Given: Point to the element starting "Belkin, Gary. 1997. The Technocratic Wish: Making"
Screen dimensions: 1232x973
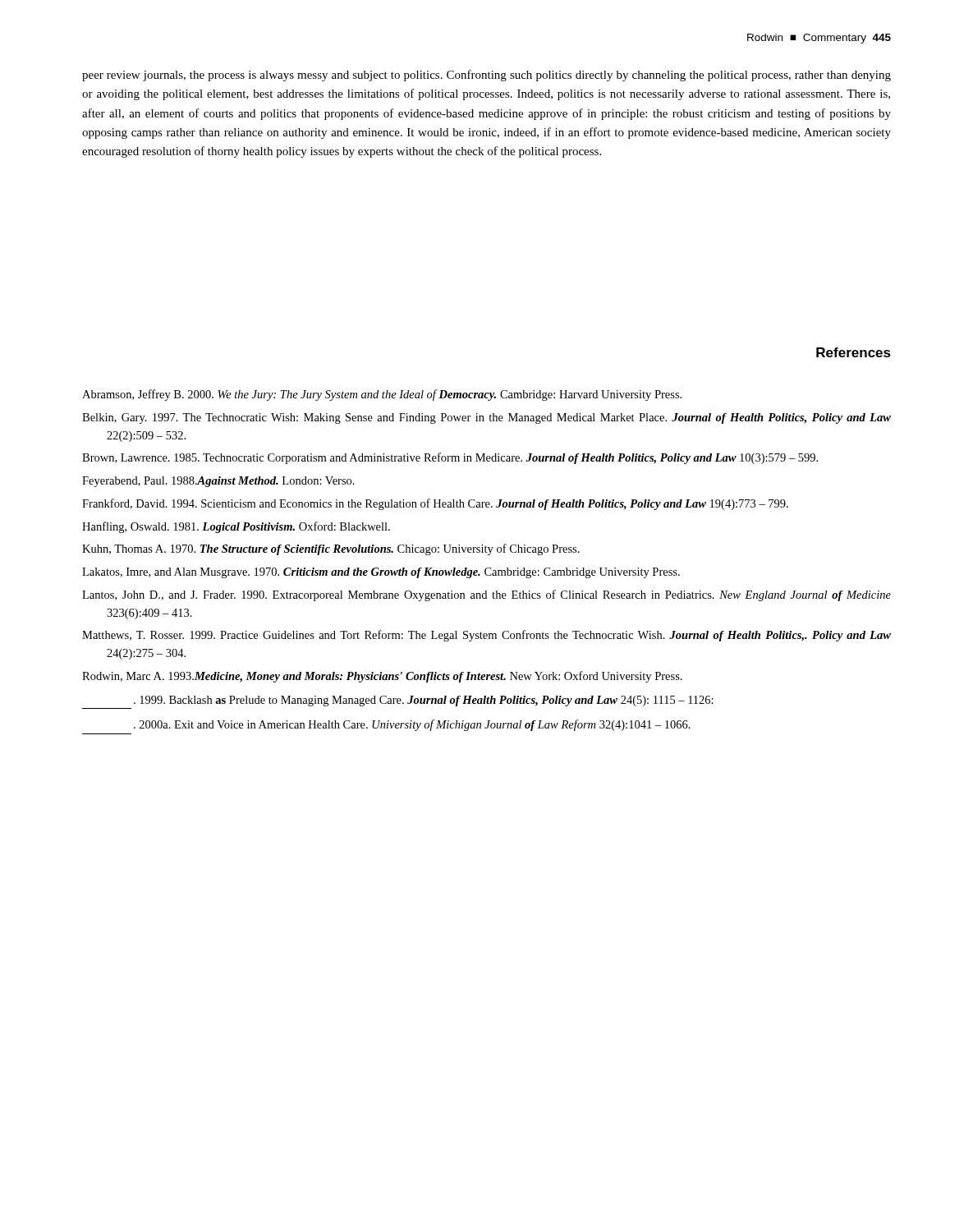Looking at the screenshot, I should [486, 426].
